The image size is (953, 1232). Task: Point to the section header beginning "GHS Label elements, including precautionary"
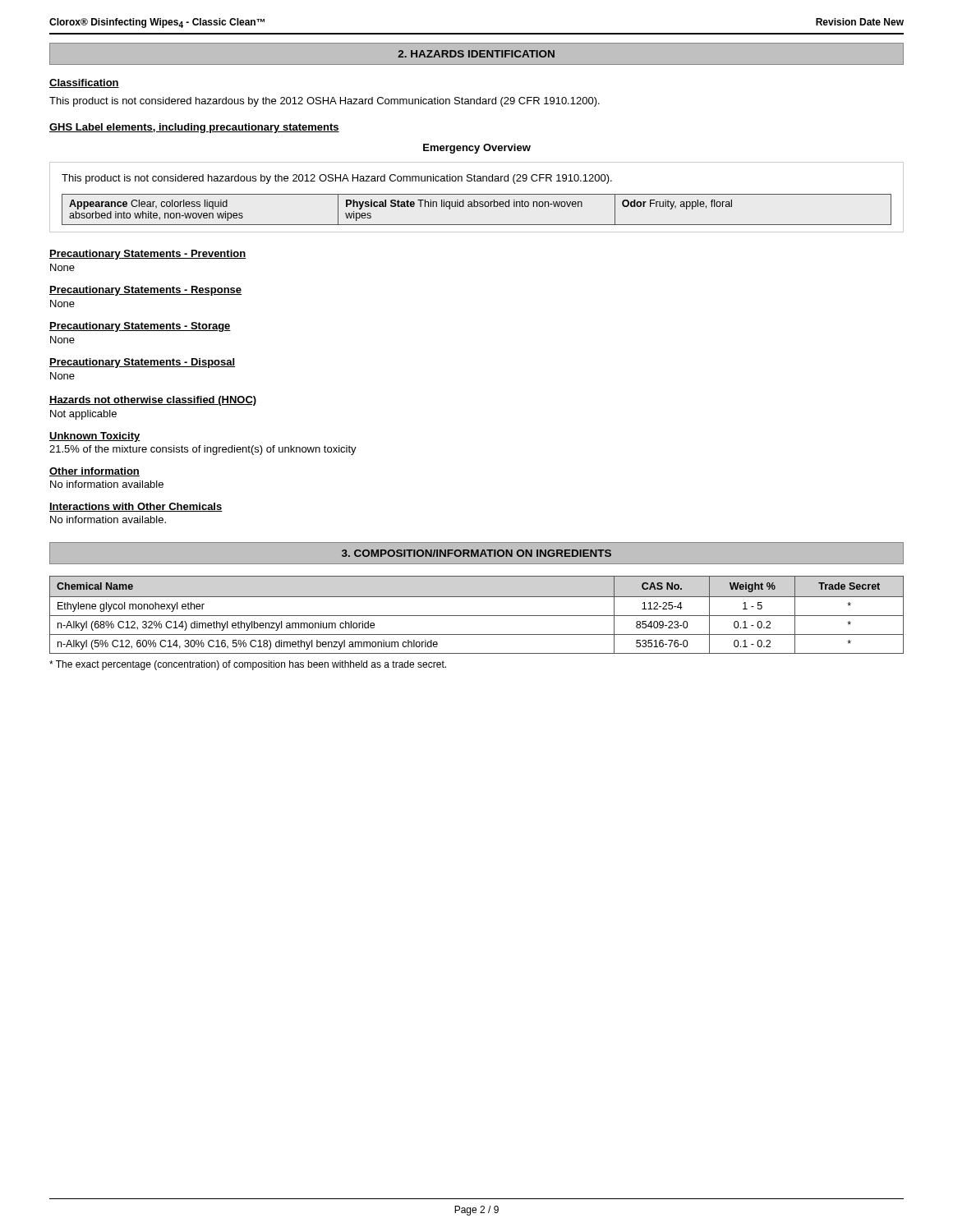[x=194, y=127]
